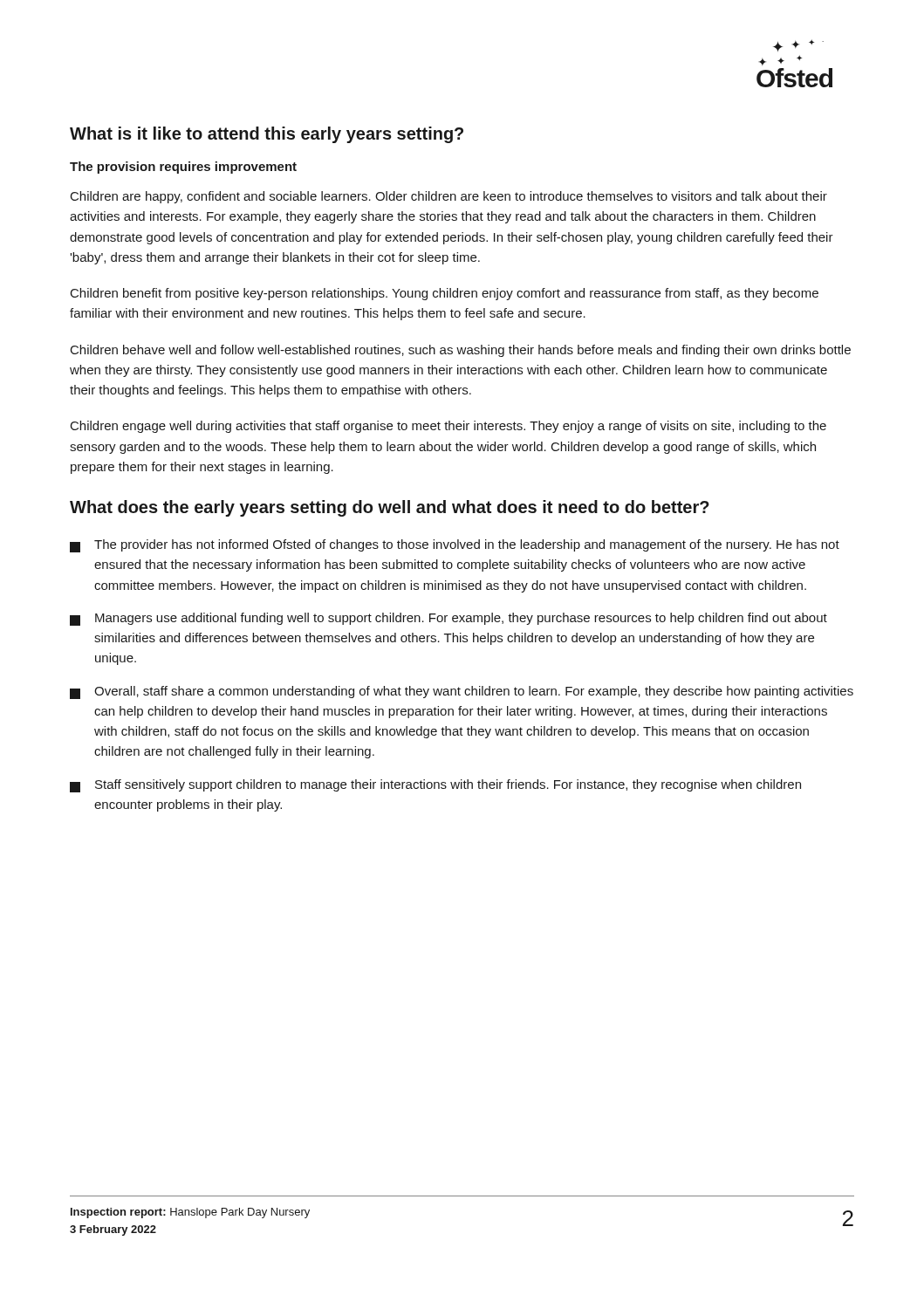This screenshot has height=1309, width=924.
Task: Click the passage that begins "Overall, staff share a common understanding"
Action: (x=462, y=721)
